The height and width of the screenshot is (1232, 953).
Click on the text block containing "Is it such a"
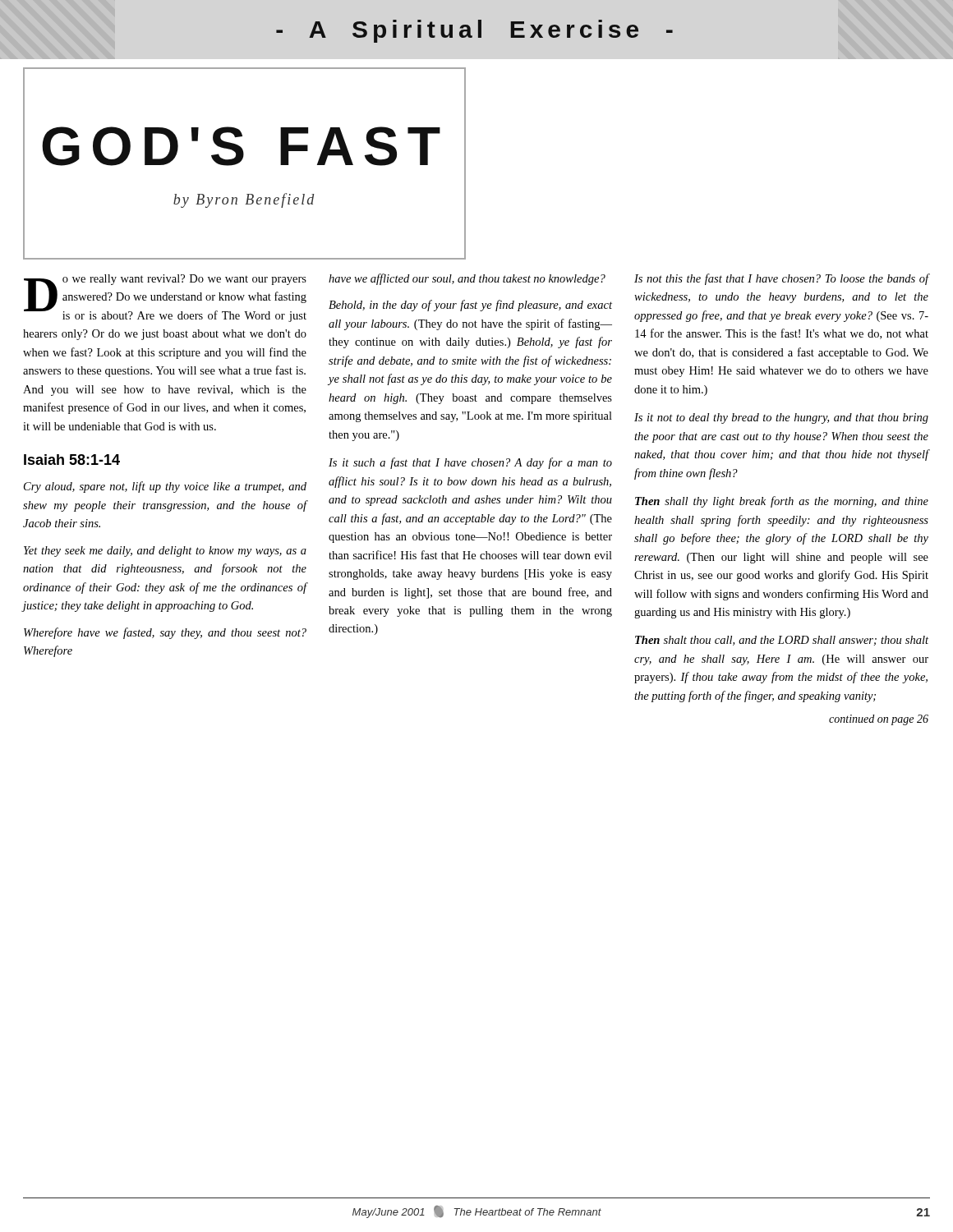click(470, 546)
